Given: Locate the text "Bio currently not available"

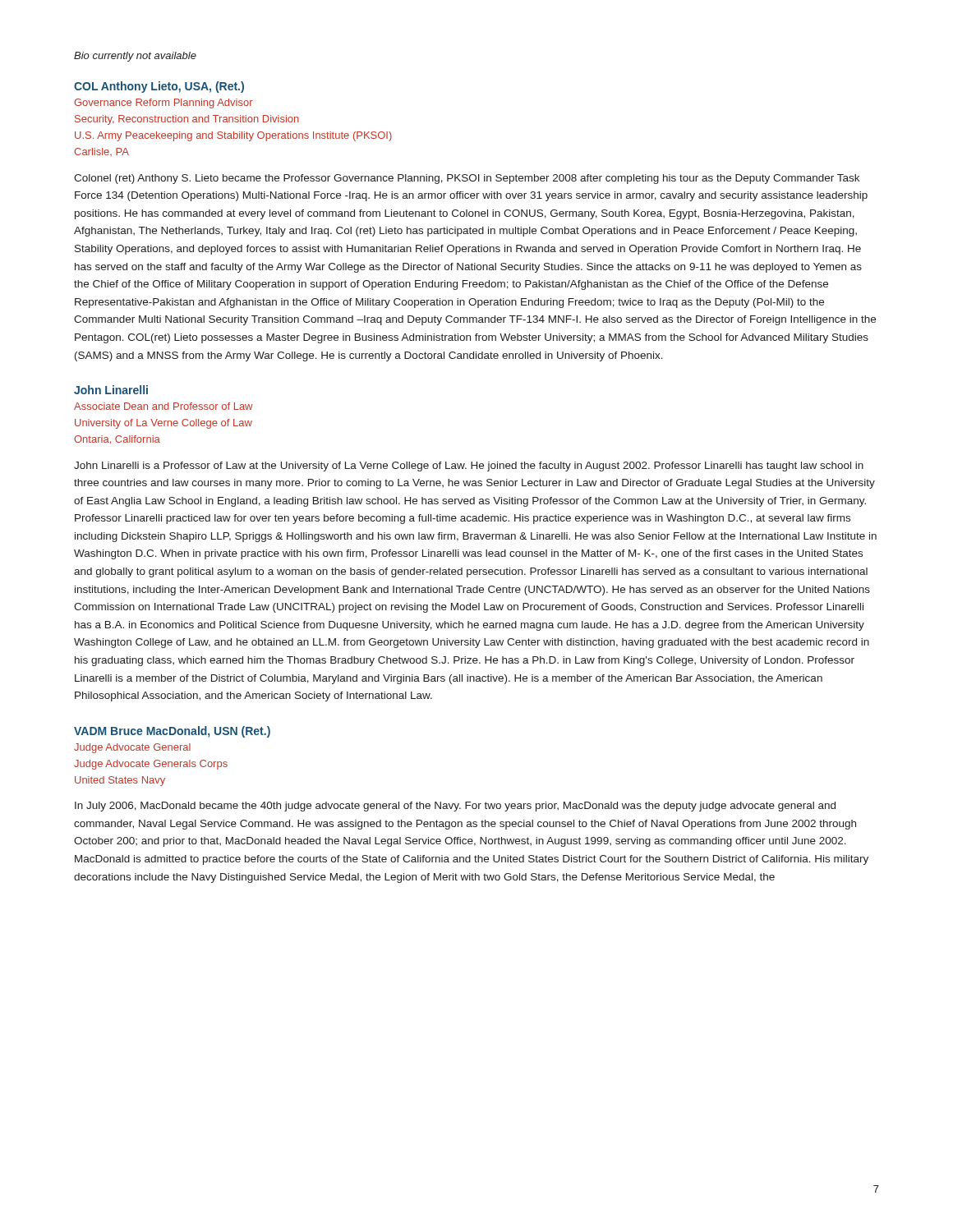Looking at the screenshot, I should pos(135,55).
